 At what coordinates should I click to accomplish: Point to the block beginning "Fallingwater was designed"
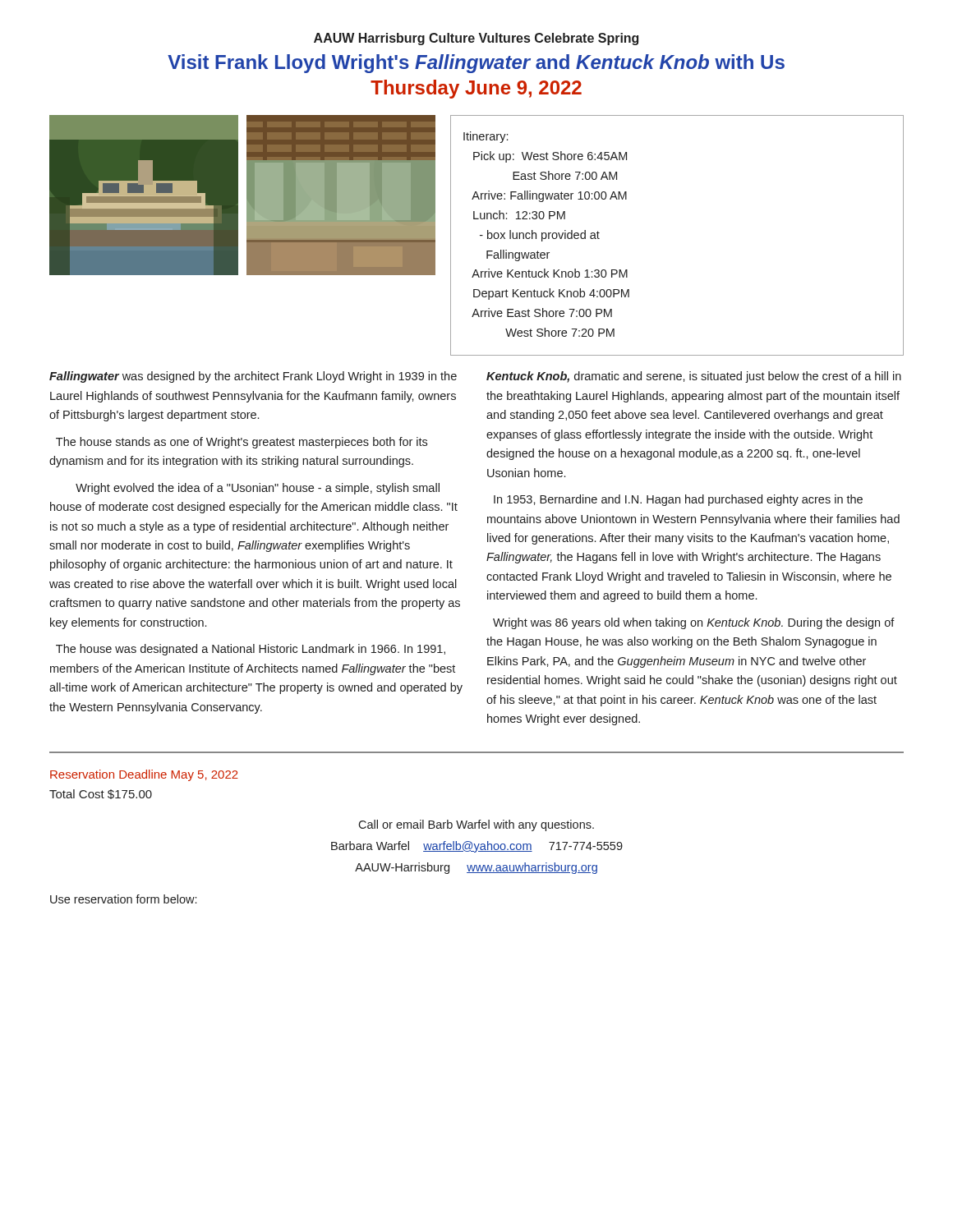[x=258, y=542]
